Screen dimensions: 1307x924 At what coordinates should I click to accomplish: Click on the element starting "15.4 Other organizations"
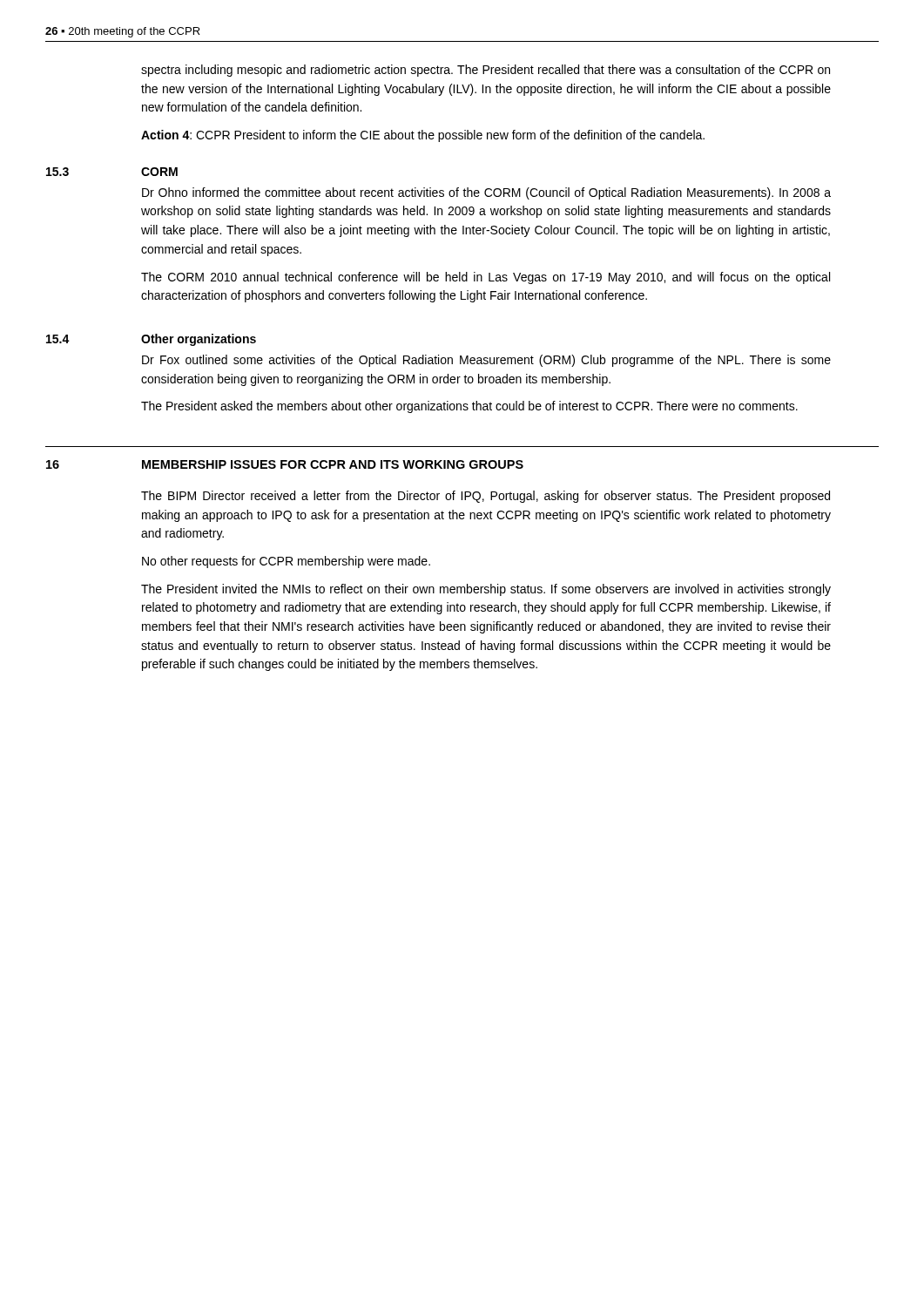tap(151, 339)
